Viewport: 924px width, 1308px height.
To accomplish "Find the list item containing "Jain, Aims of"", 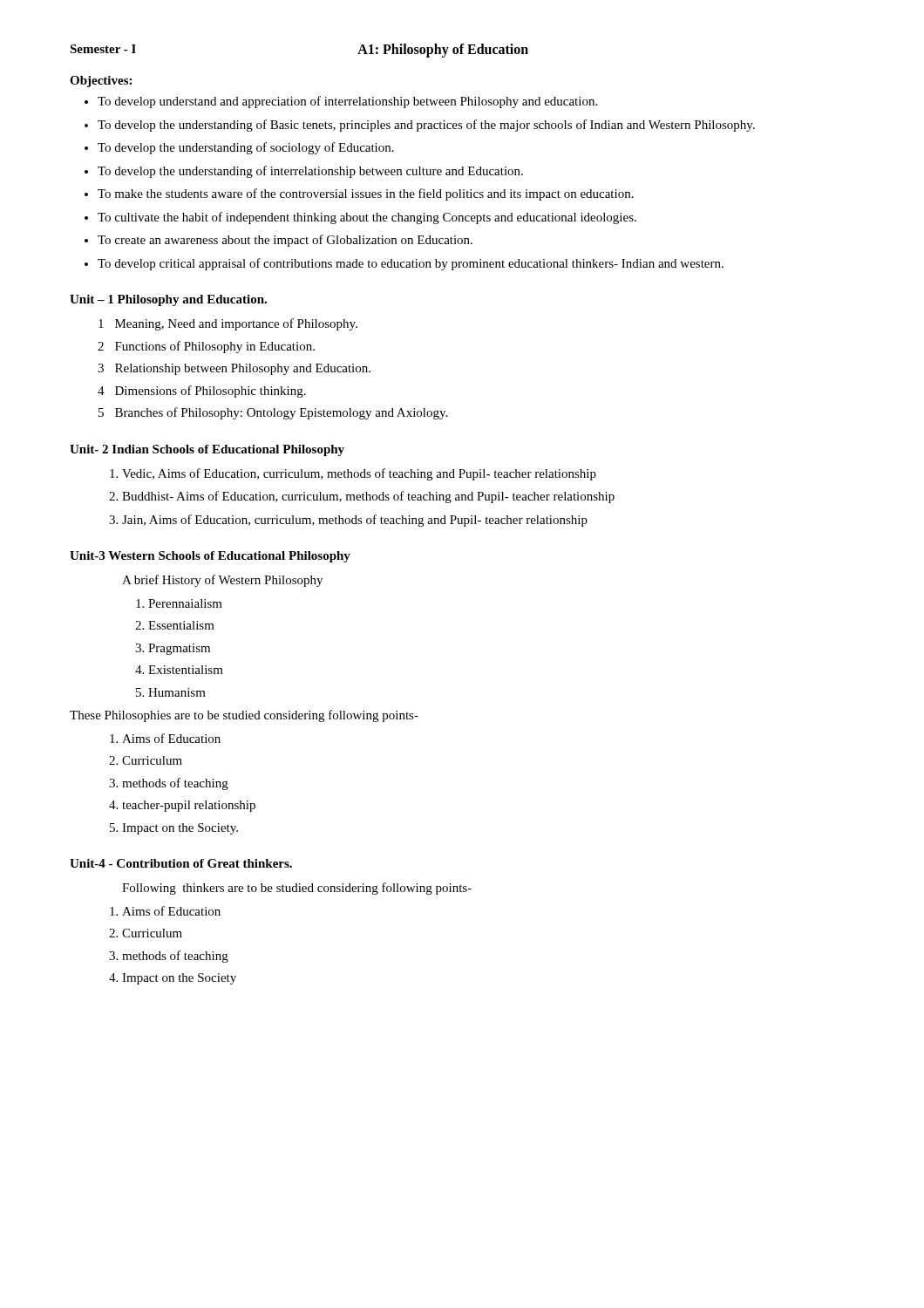I will (x=355, y=519).
